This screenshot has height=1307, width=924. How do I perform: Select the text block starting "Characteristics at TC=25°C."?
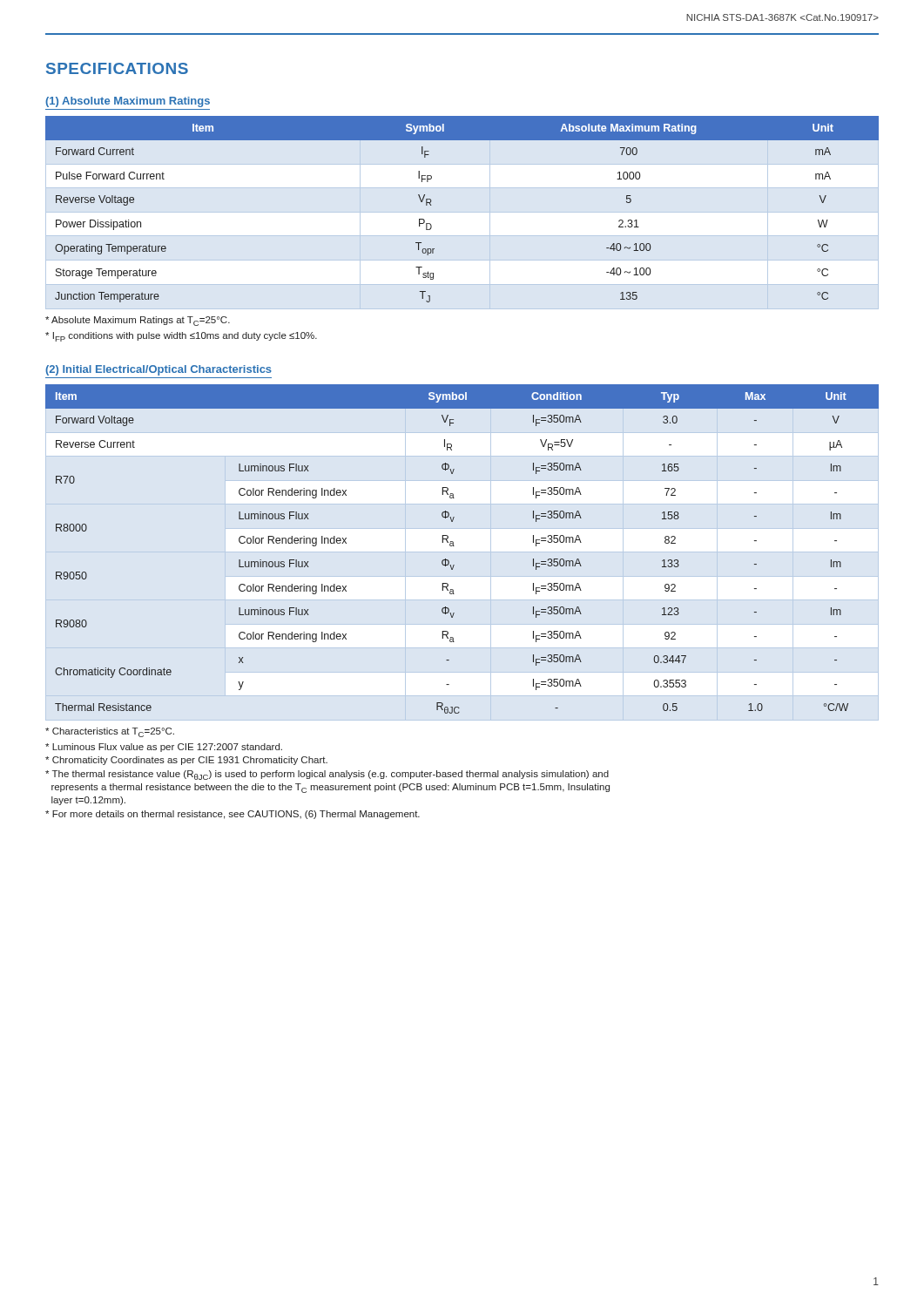[x=110, y=732]
